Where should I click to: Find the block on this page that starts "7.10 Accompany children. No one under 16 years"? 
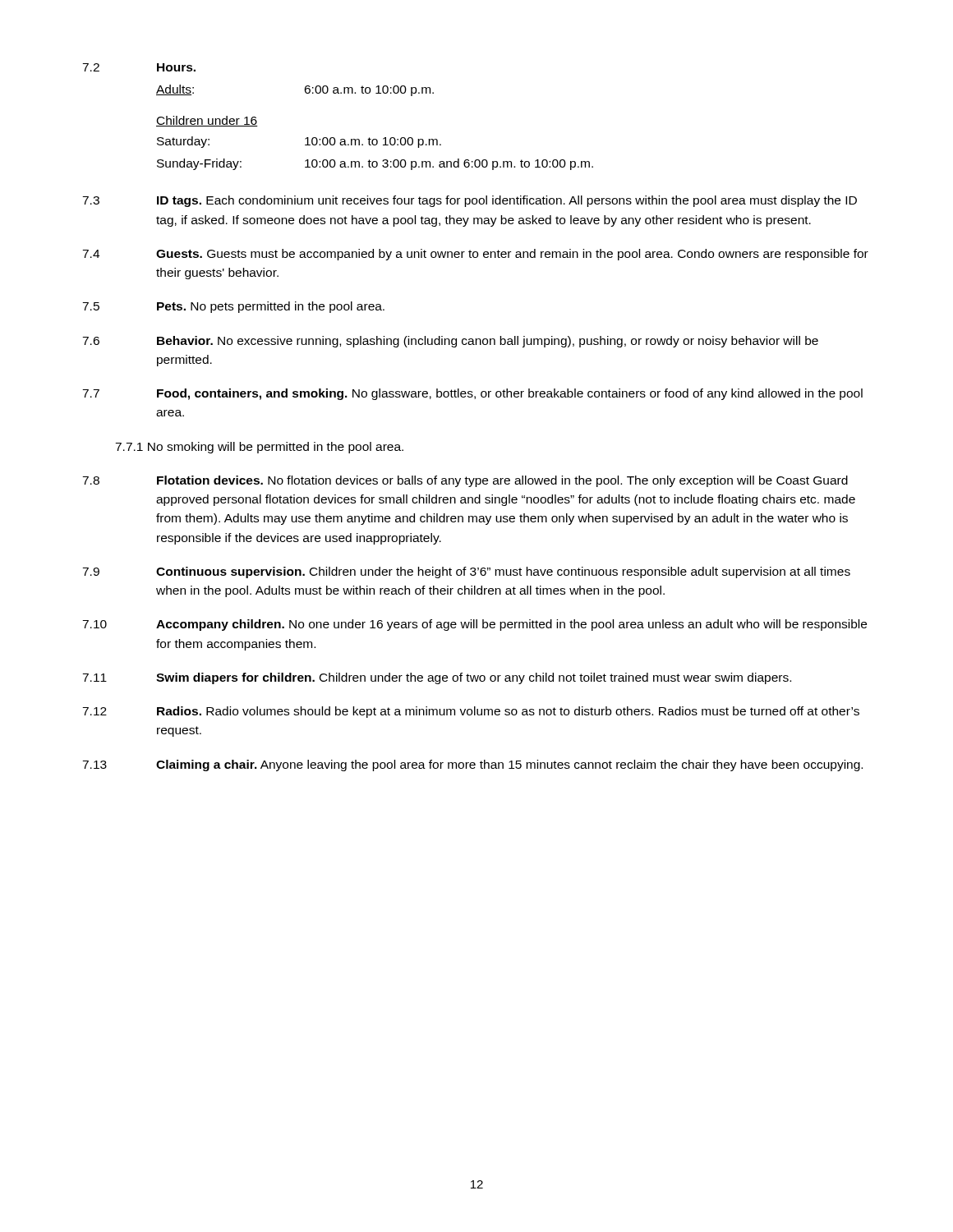(476, 634)
